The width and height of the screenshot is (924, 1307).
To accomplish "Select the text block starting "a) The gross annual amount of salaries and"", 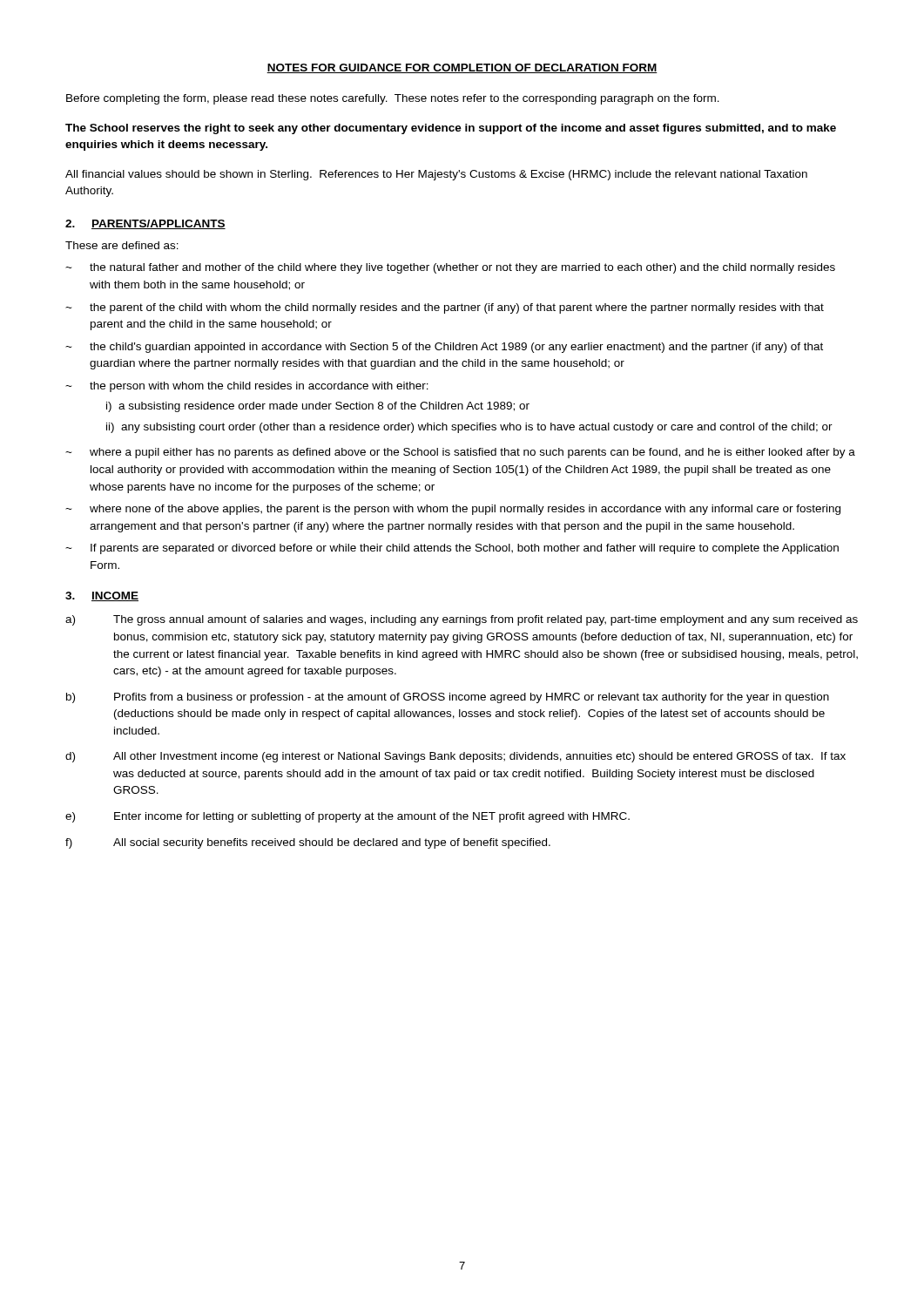I will (462, 645).
